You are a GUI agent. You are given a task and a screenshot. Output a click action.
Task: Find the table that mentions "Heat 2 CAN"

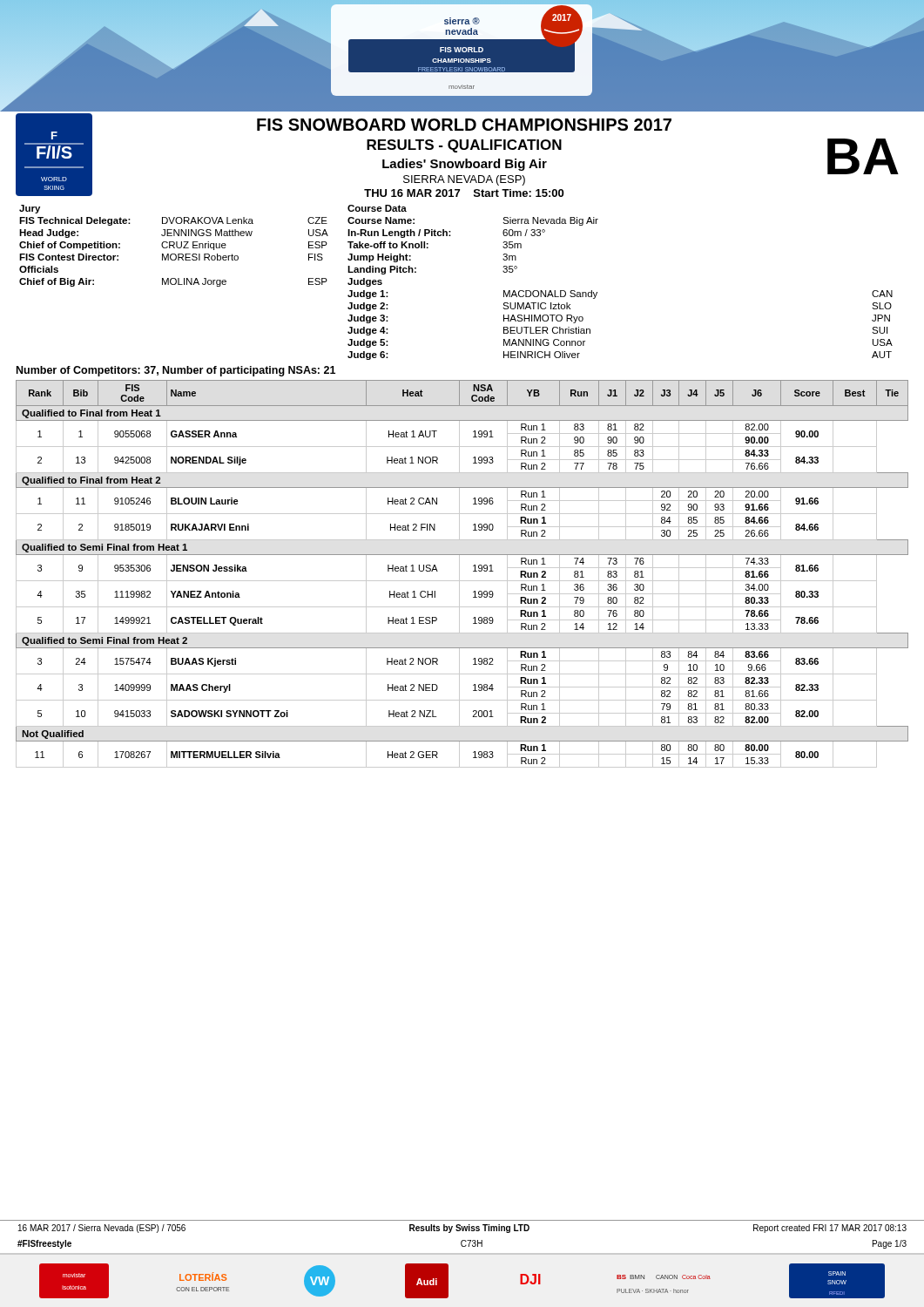tap(462, 800)
